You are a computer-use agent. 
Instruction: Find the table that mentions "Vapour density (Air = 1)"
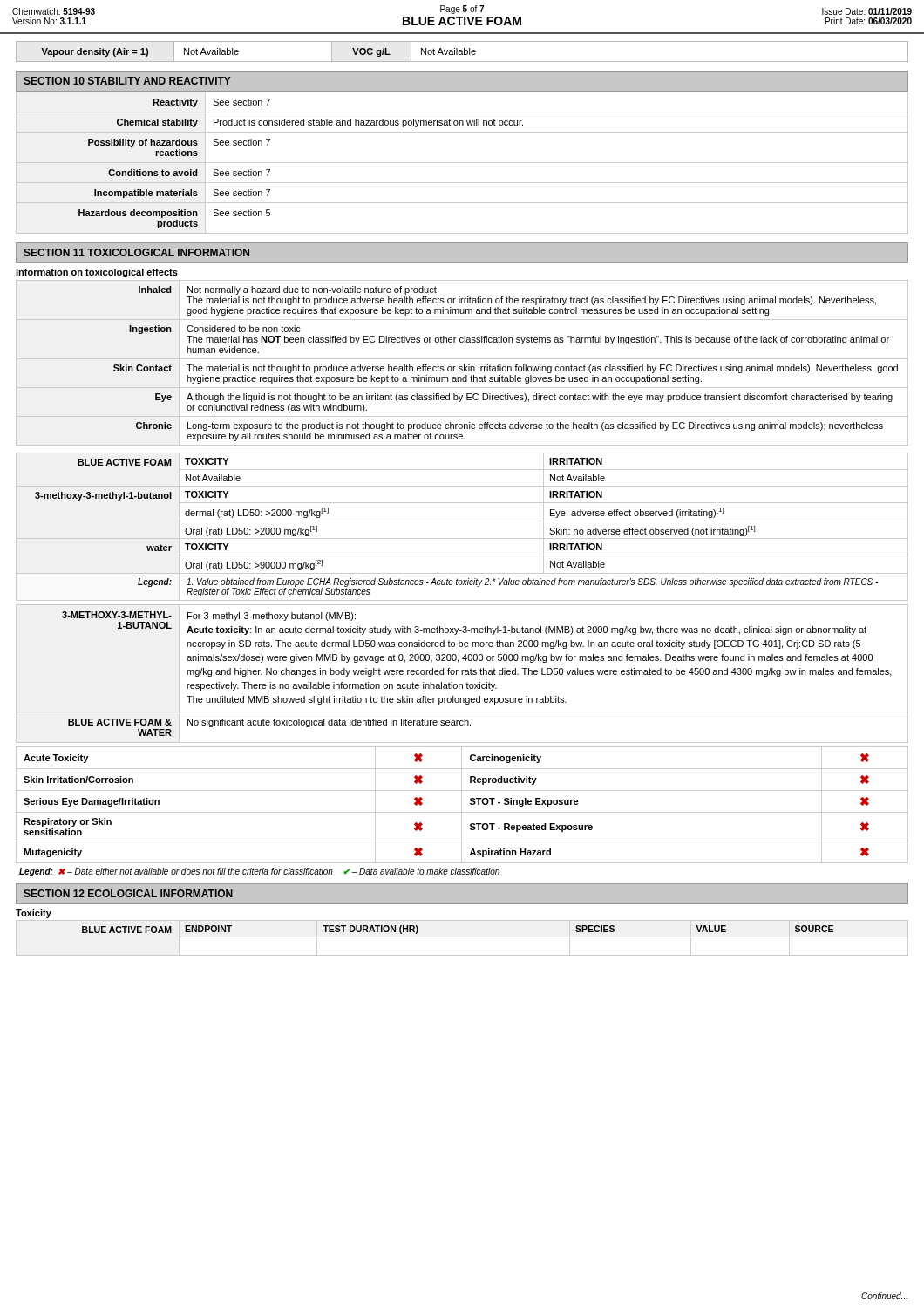pos(462,51)
